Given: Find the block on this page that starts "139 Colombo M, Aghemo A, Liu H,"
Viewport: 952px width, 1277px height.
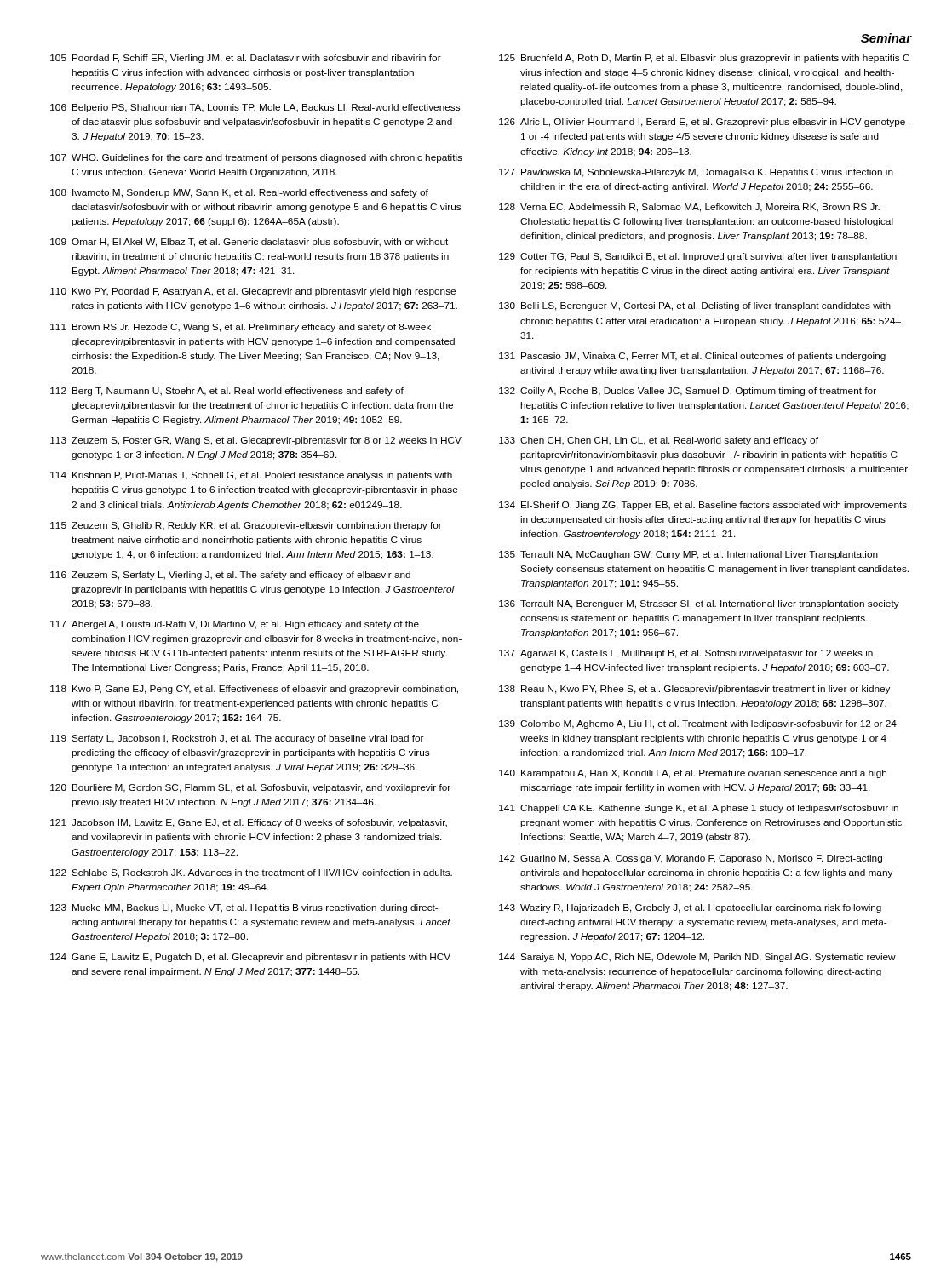Looking at the screenshot, I should coord(700,738).
